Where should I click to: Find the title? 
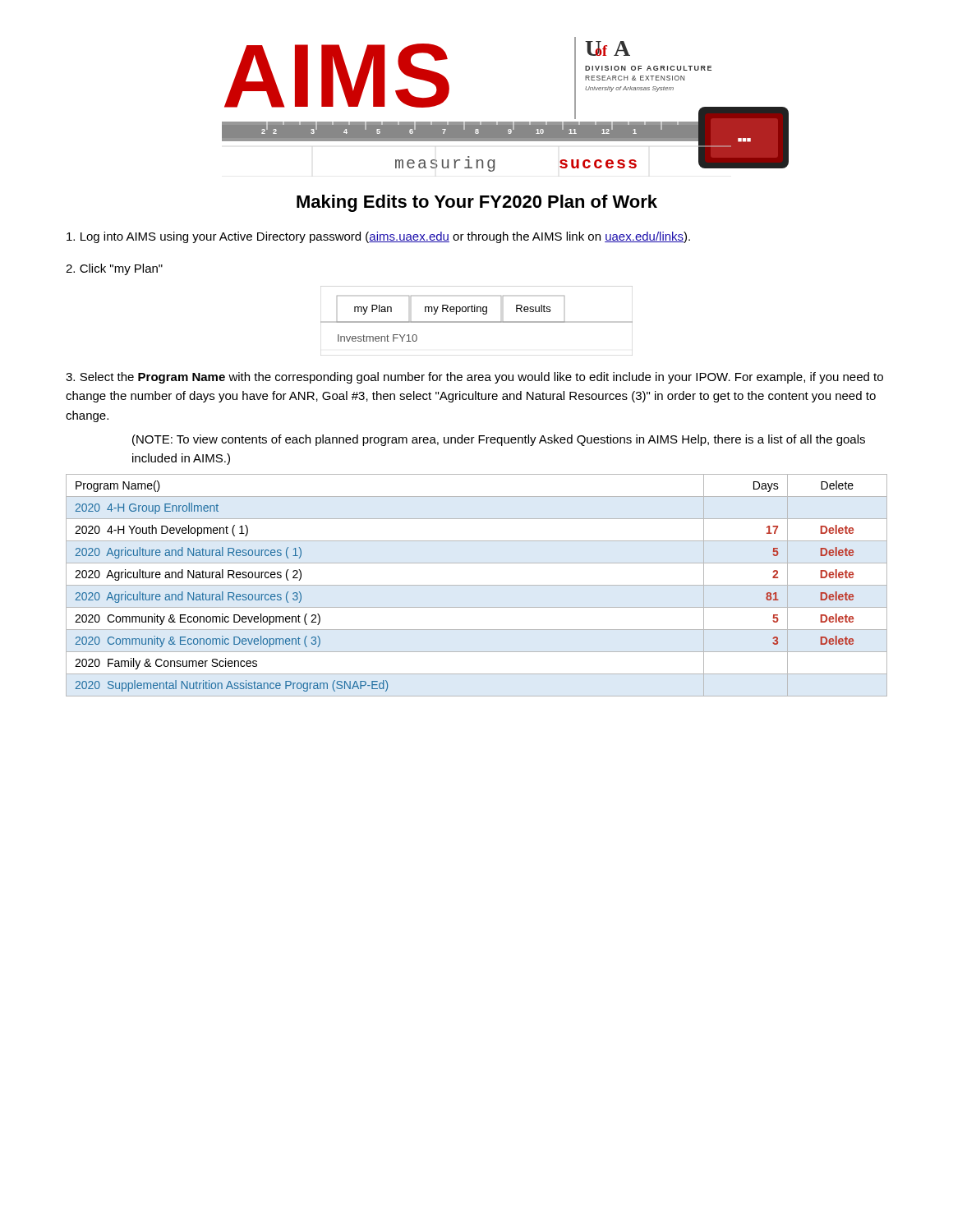point(476,202)
